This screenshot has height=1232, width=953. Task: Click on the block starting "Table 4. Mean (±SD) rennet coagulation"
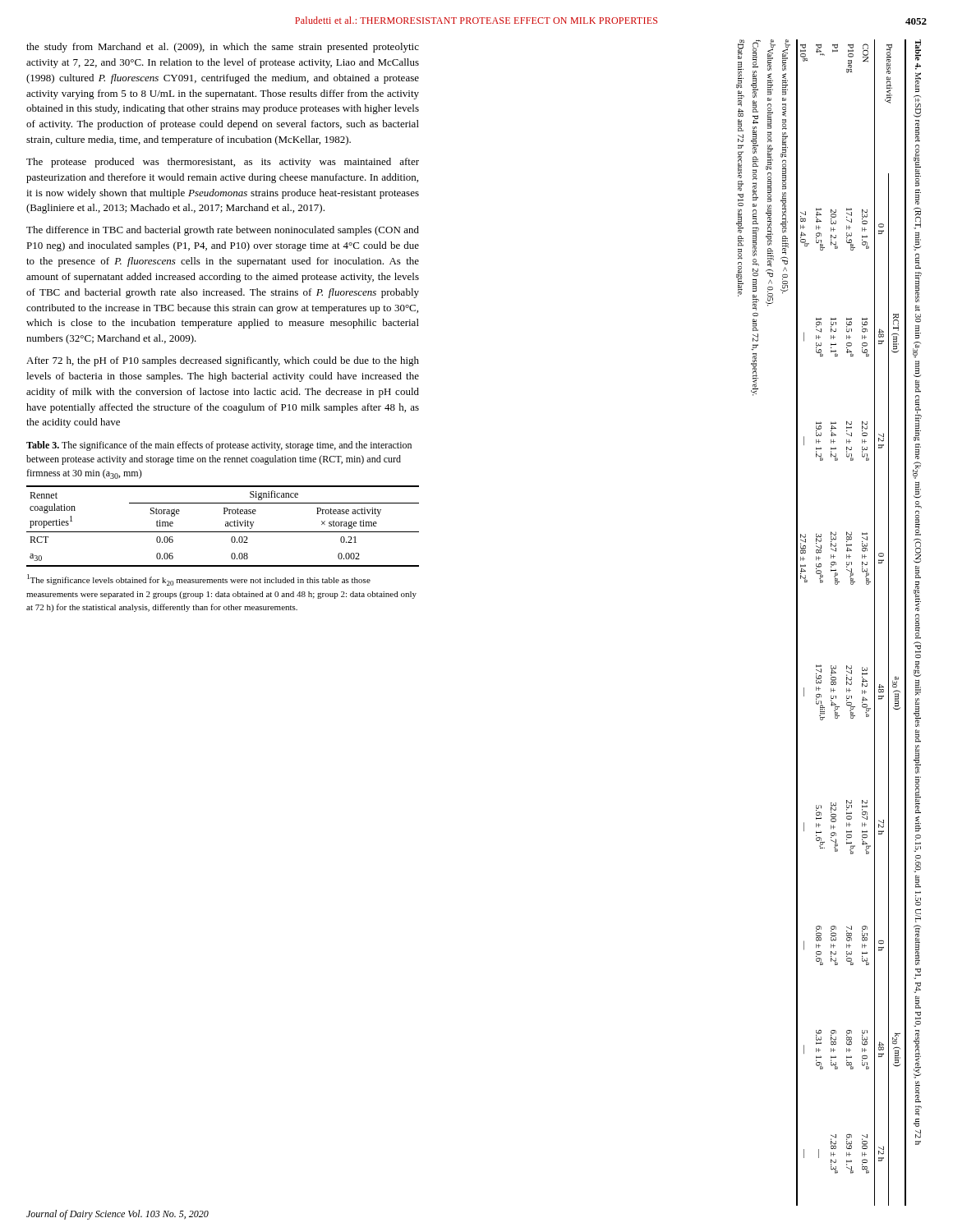(917, 592)
